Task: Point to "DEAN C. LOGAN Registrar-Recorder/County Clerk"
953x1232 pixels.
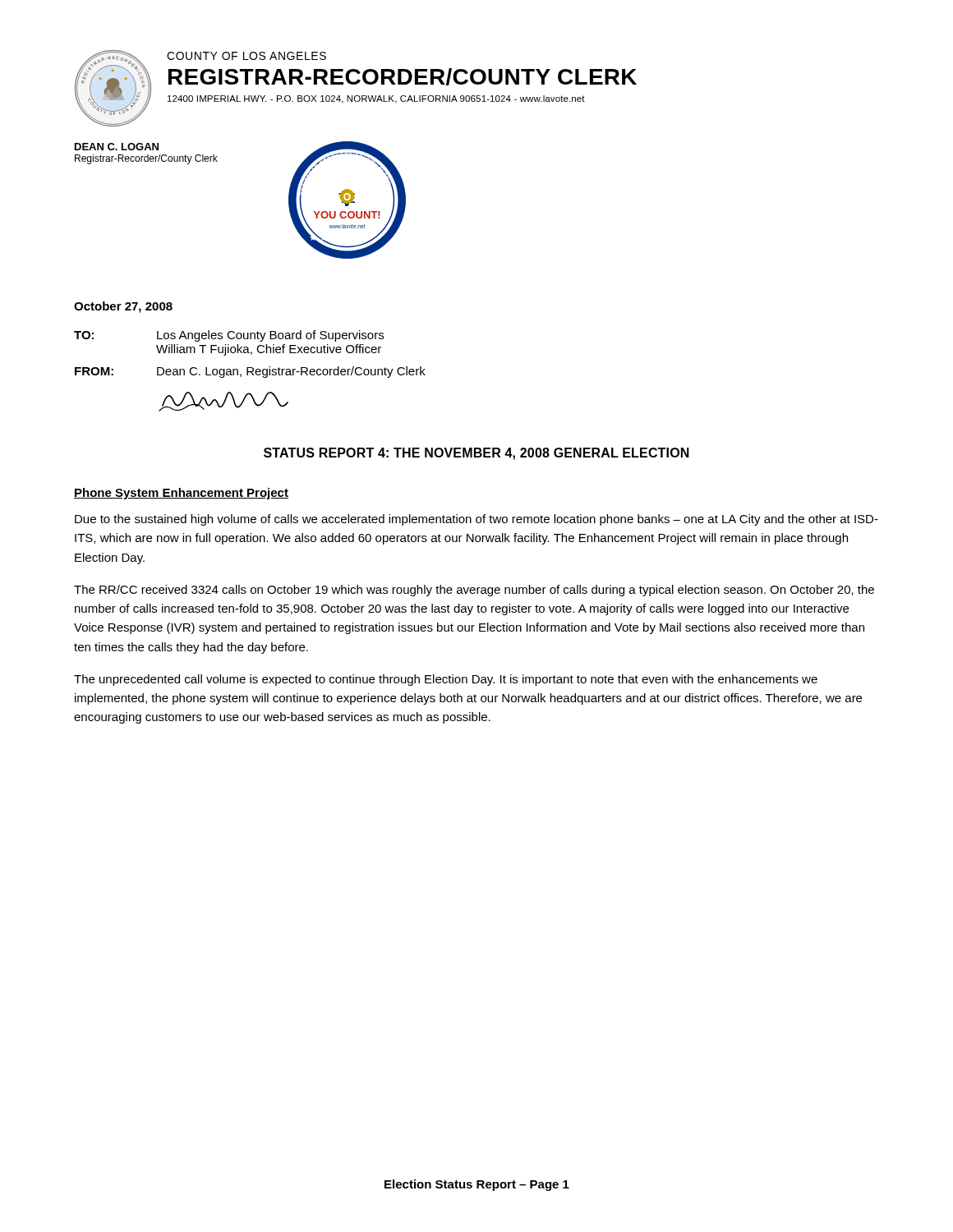Action: 156,152
